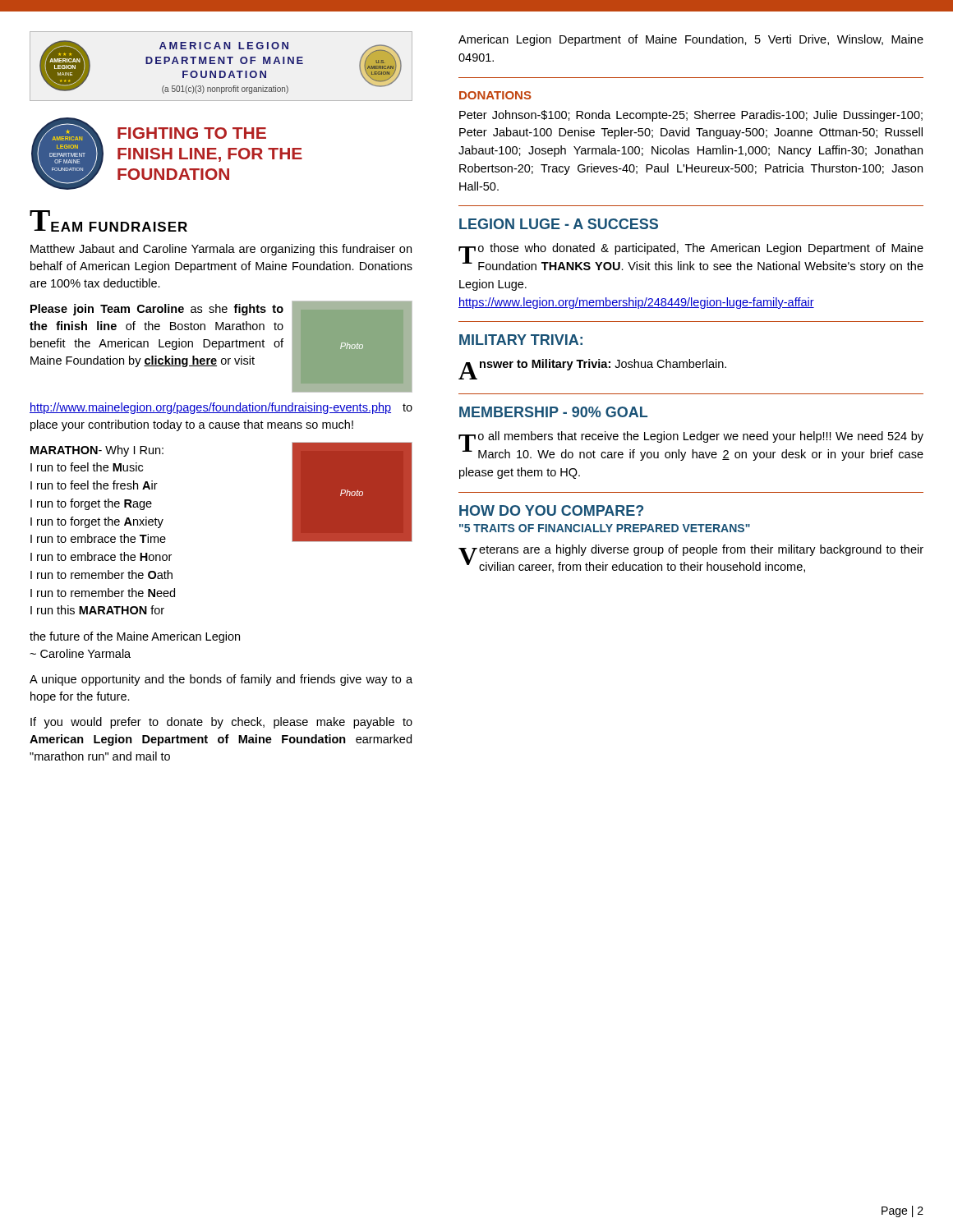Point to the block beginning "To all members that receive the Legion"
Screen dimensions: 1232x953
691,453
